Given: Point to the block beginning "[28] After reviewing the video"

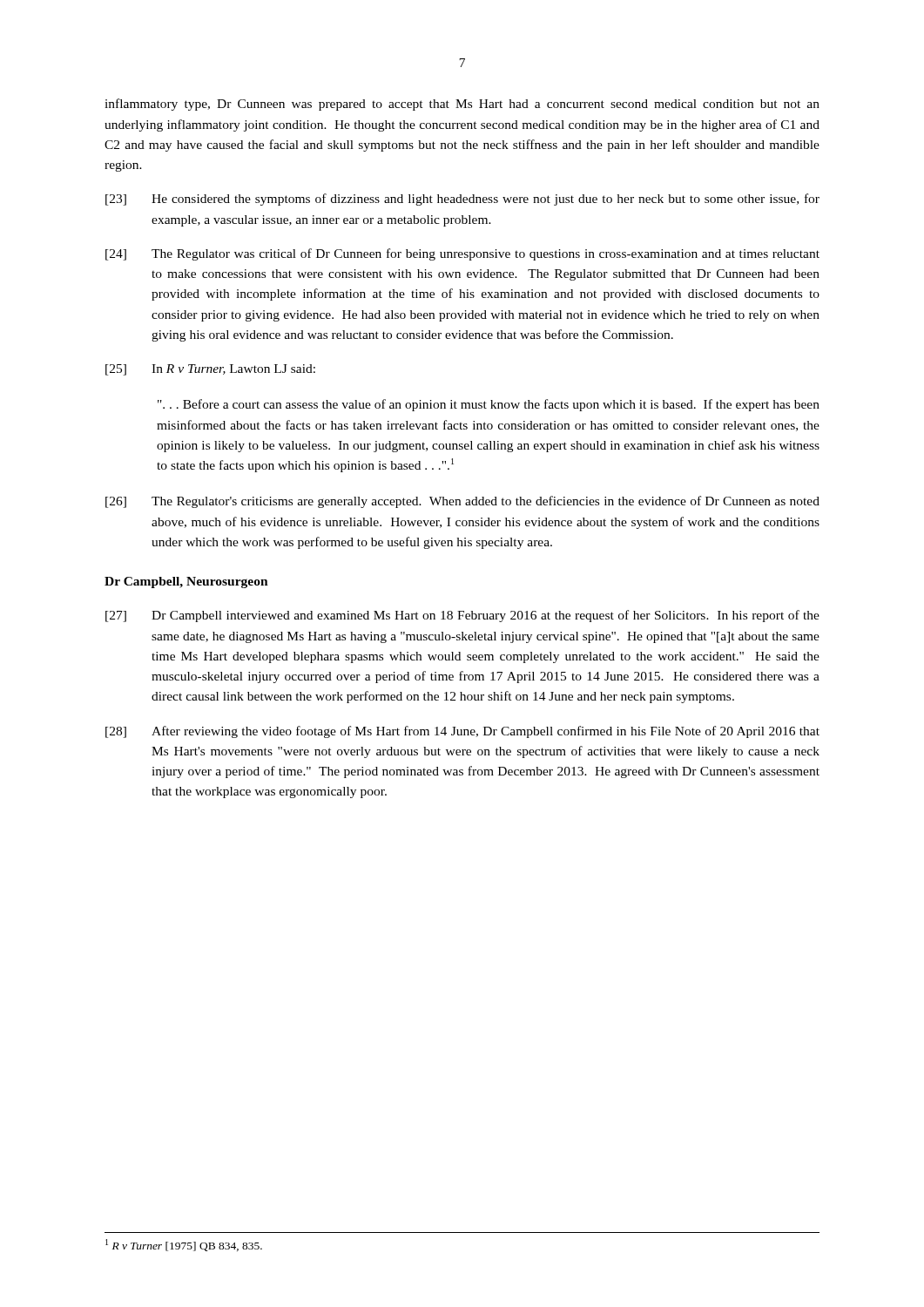Looking at the screenshot, I should (x=462, y=761).
